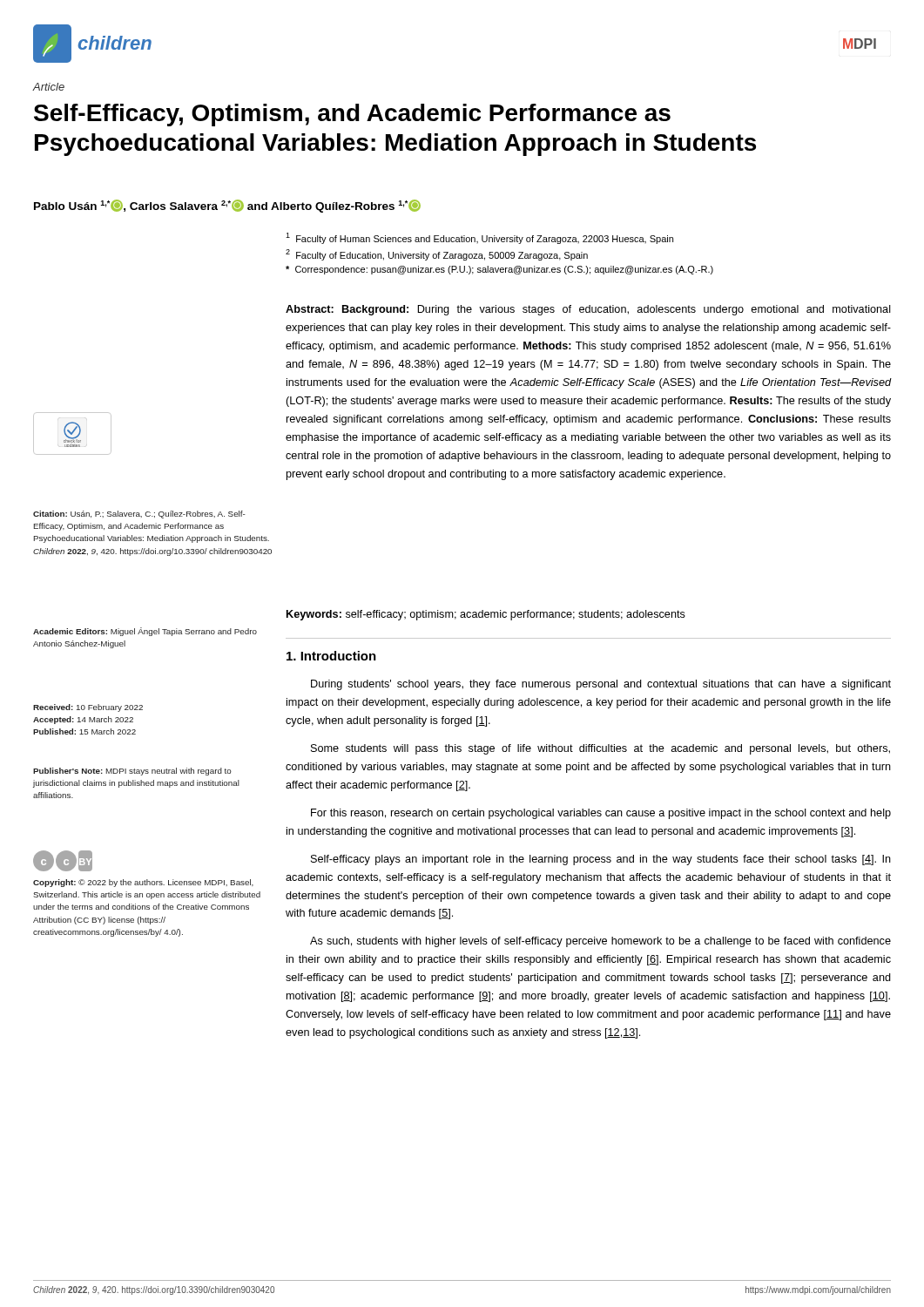Locate the text starting "Citation: Usán, P.; Salavera, C.; Quílez-Robres, A. Self-Efficacy,"
This screenshot has width=924, height=1307.
click(x=153, y=532)
